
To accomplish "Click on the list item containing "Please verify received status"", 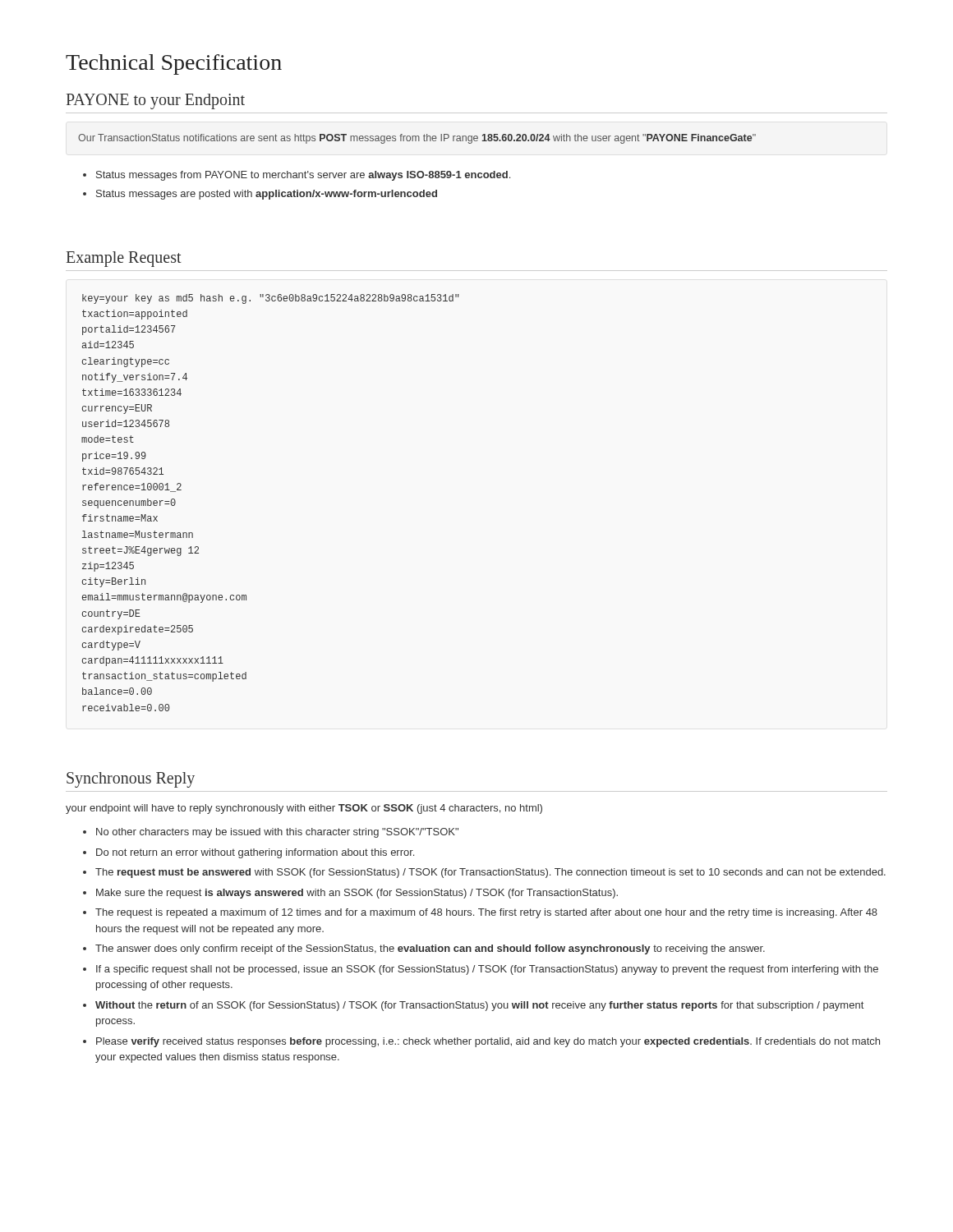I will click(488, 1049).
